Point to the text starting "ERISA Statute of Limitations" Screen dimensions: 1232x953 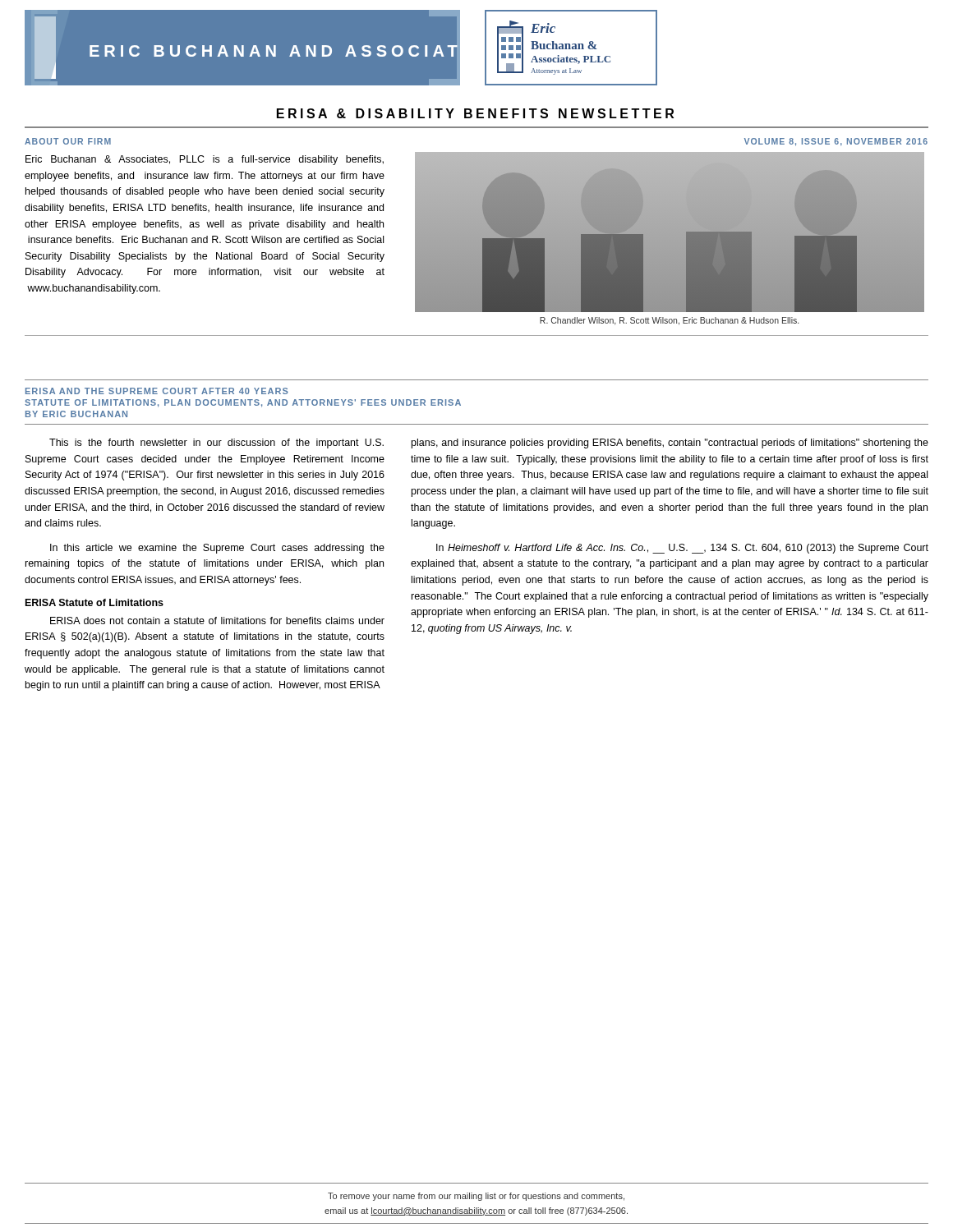pos(94,603)
